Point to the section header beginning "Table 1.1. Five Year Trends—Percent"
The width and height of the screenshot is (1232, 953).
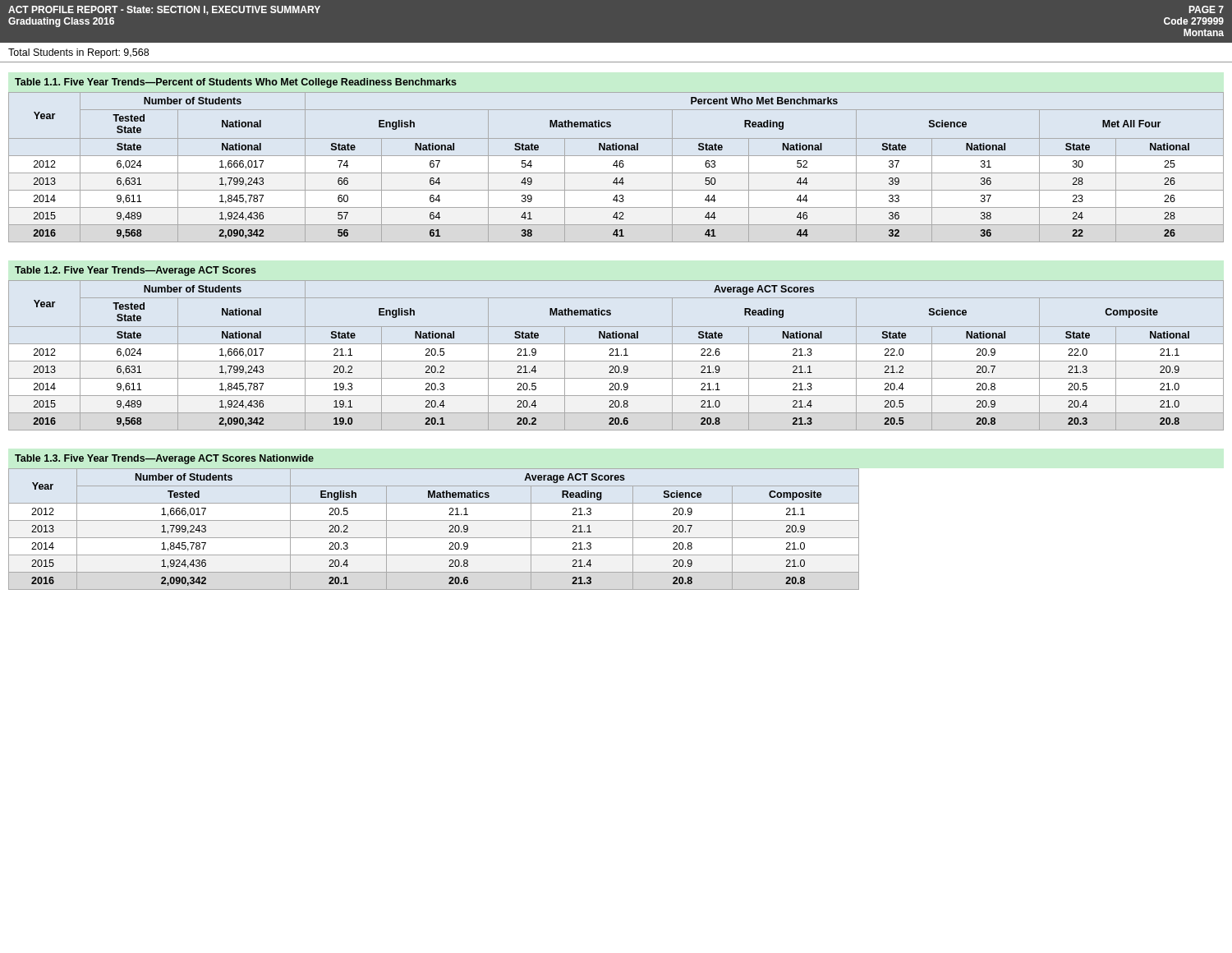[236, 82]
